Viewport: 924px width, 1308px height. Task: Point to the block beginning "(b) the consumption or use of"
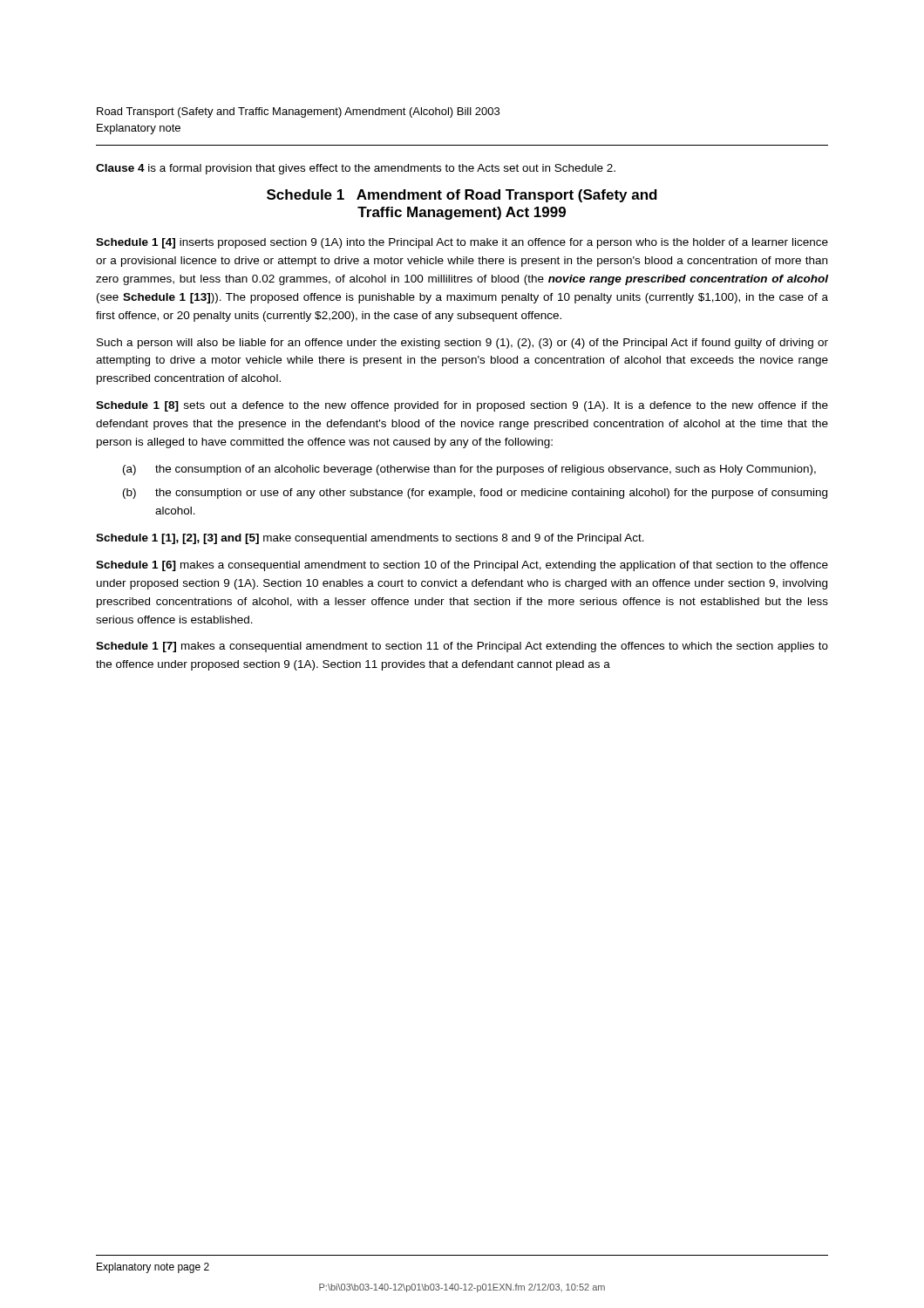pyautogui.click(x=462, y=502)
